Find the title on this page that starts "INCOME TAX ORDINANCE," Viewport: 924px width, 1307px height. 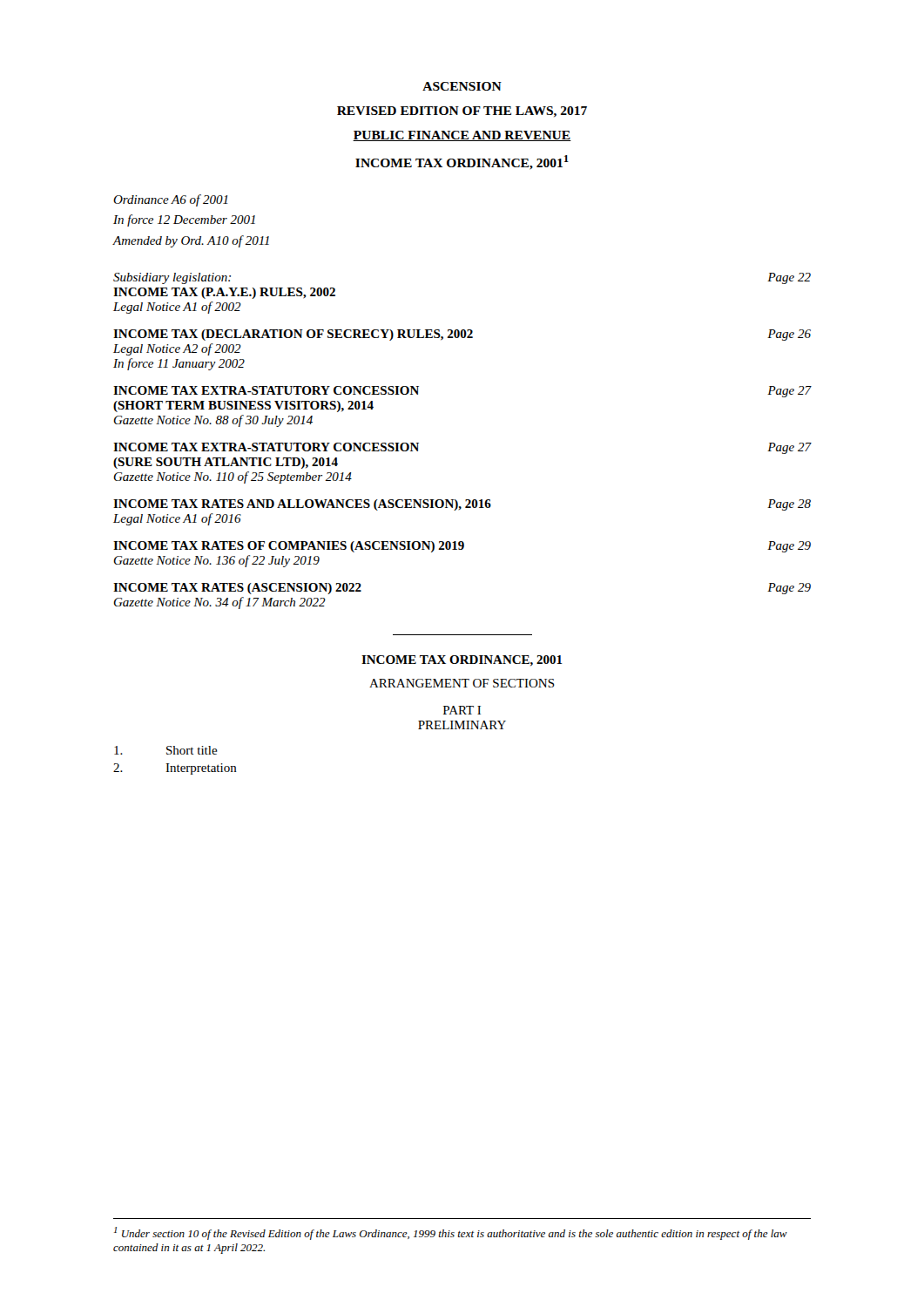462,161
